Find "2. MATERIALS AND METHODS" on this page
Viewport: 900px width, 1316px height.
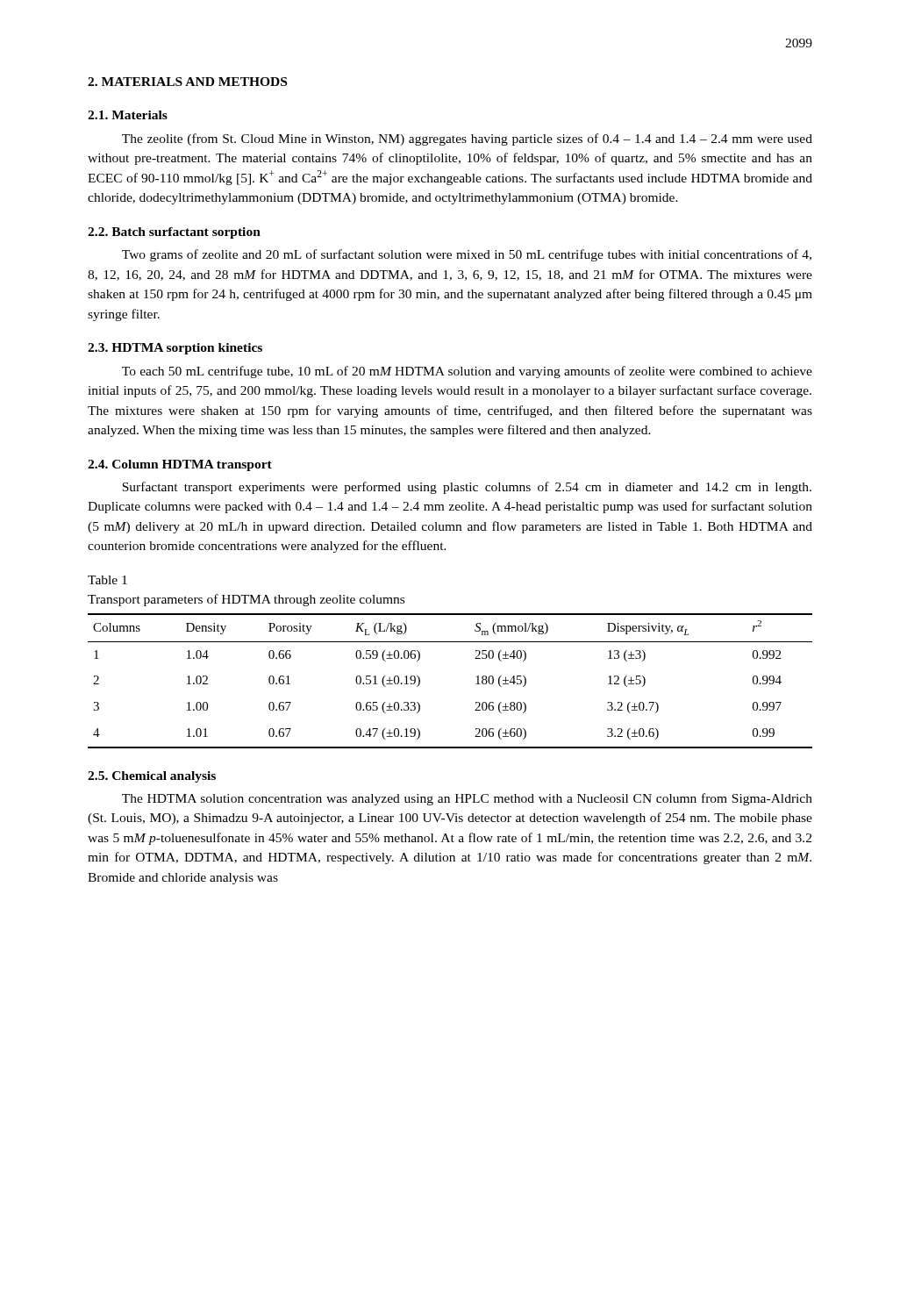(188, 81)
